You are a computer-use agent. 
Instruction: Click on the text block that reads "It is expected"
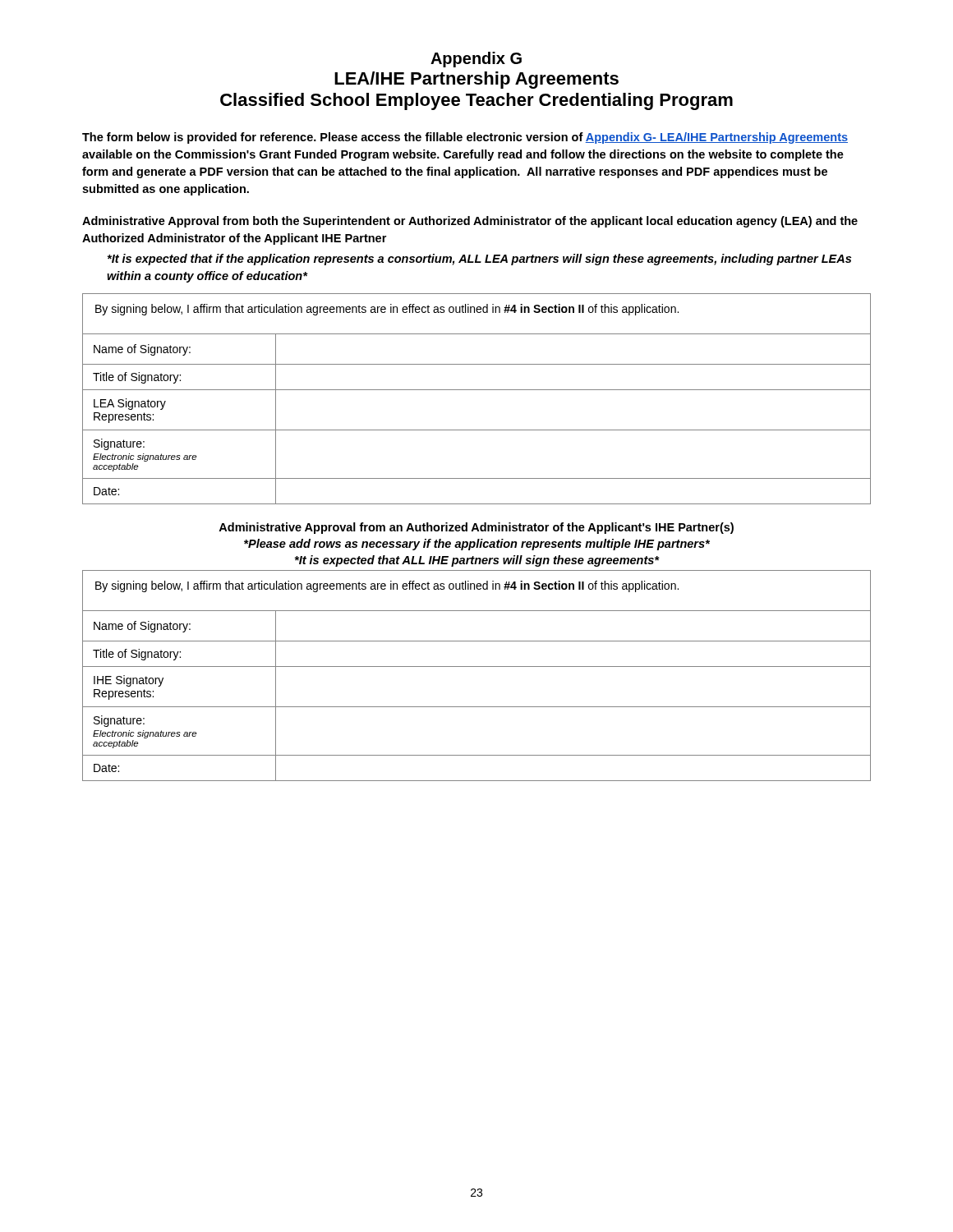tap(479, 267)
